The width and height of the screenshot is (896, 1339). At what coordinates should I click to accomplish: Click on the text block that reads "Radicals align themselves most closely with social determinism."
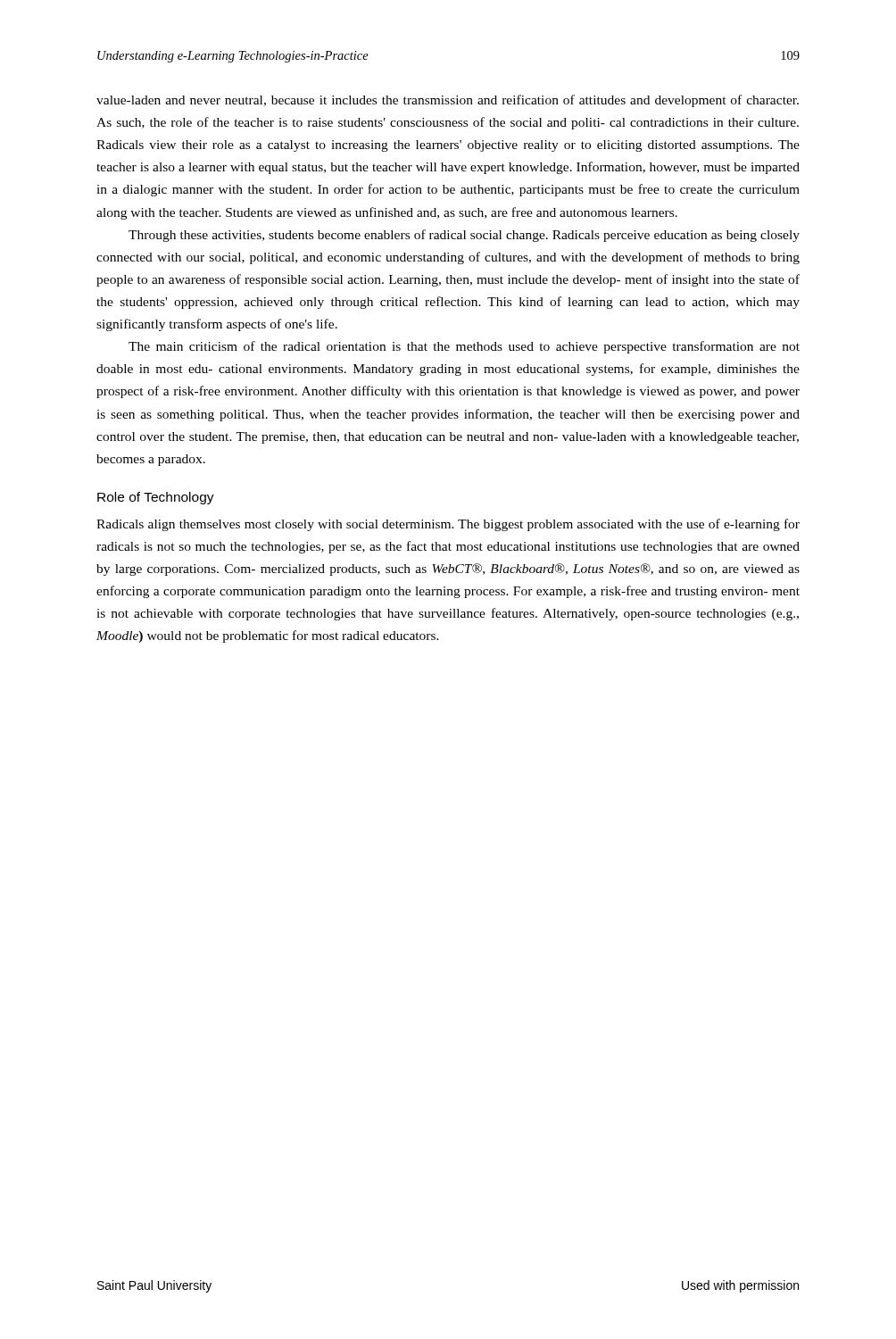pyautogui.click(x=448, y=580)
